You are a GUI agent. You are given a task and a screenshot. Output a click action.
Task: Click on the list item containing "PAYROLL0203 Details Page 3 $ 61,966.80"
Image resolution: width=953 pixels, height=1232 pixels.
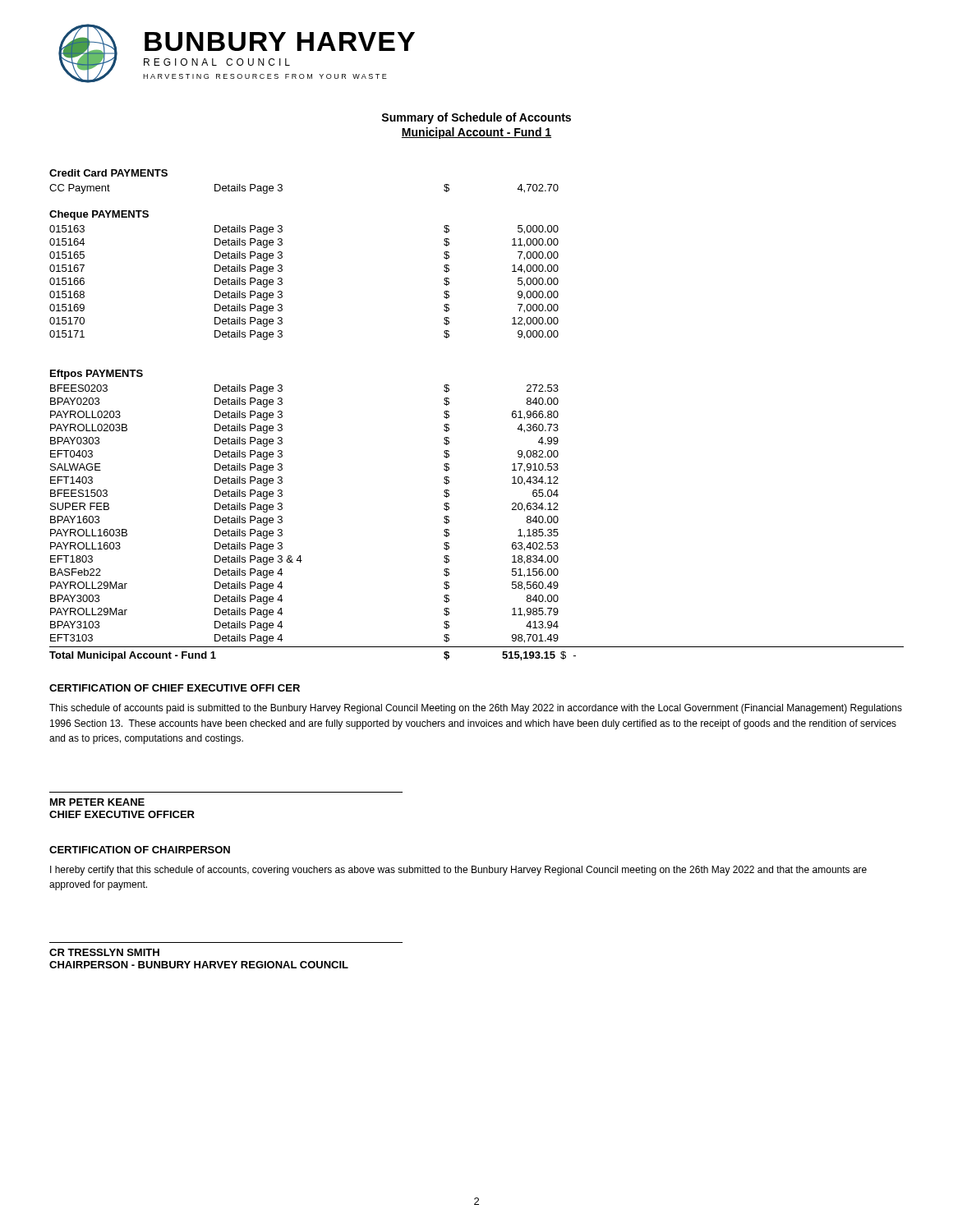click(87, 415)
